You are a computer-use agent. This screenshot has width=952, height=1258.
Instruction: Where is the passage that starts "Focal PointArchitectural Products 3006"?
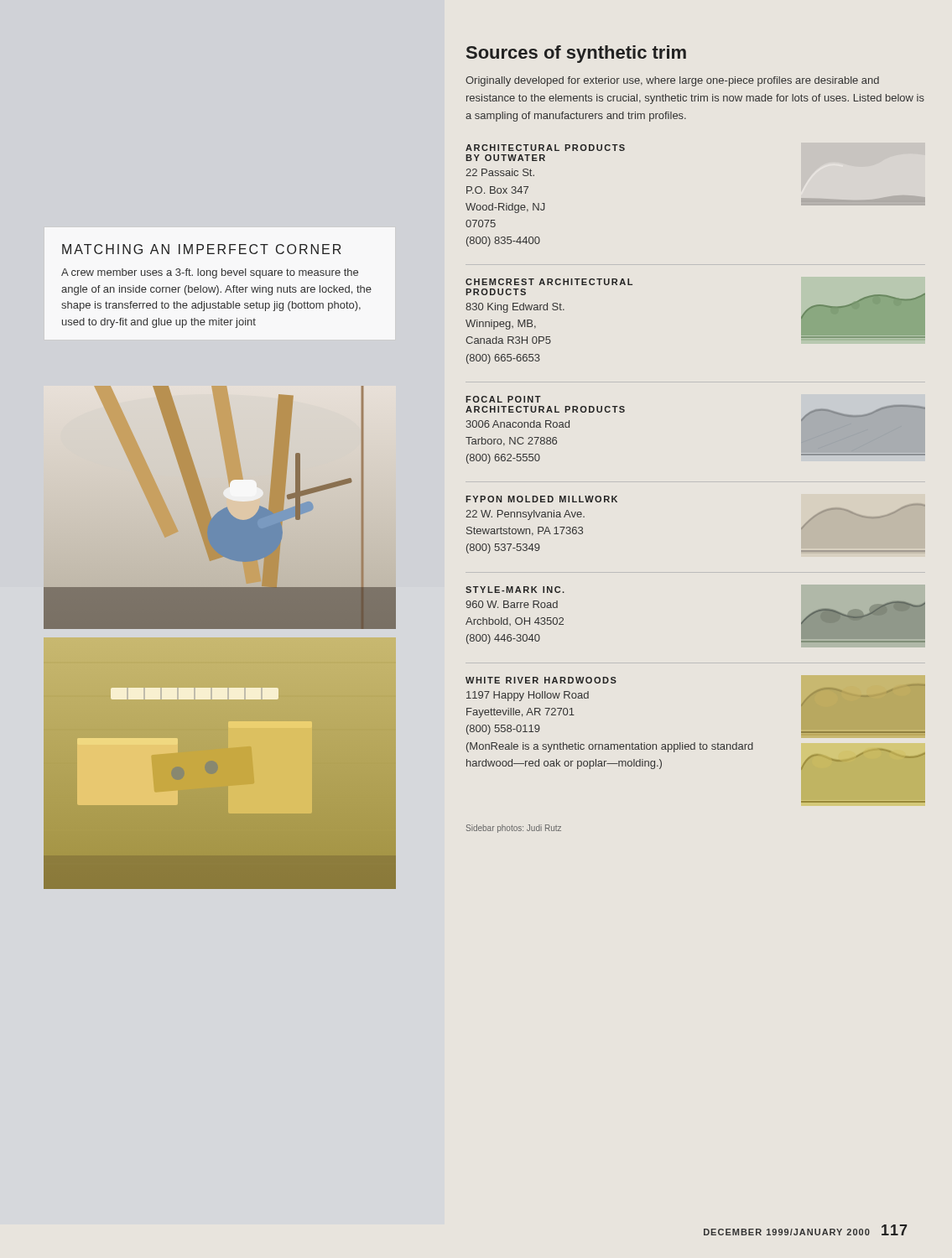click(x=503, y=399)
